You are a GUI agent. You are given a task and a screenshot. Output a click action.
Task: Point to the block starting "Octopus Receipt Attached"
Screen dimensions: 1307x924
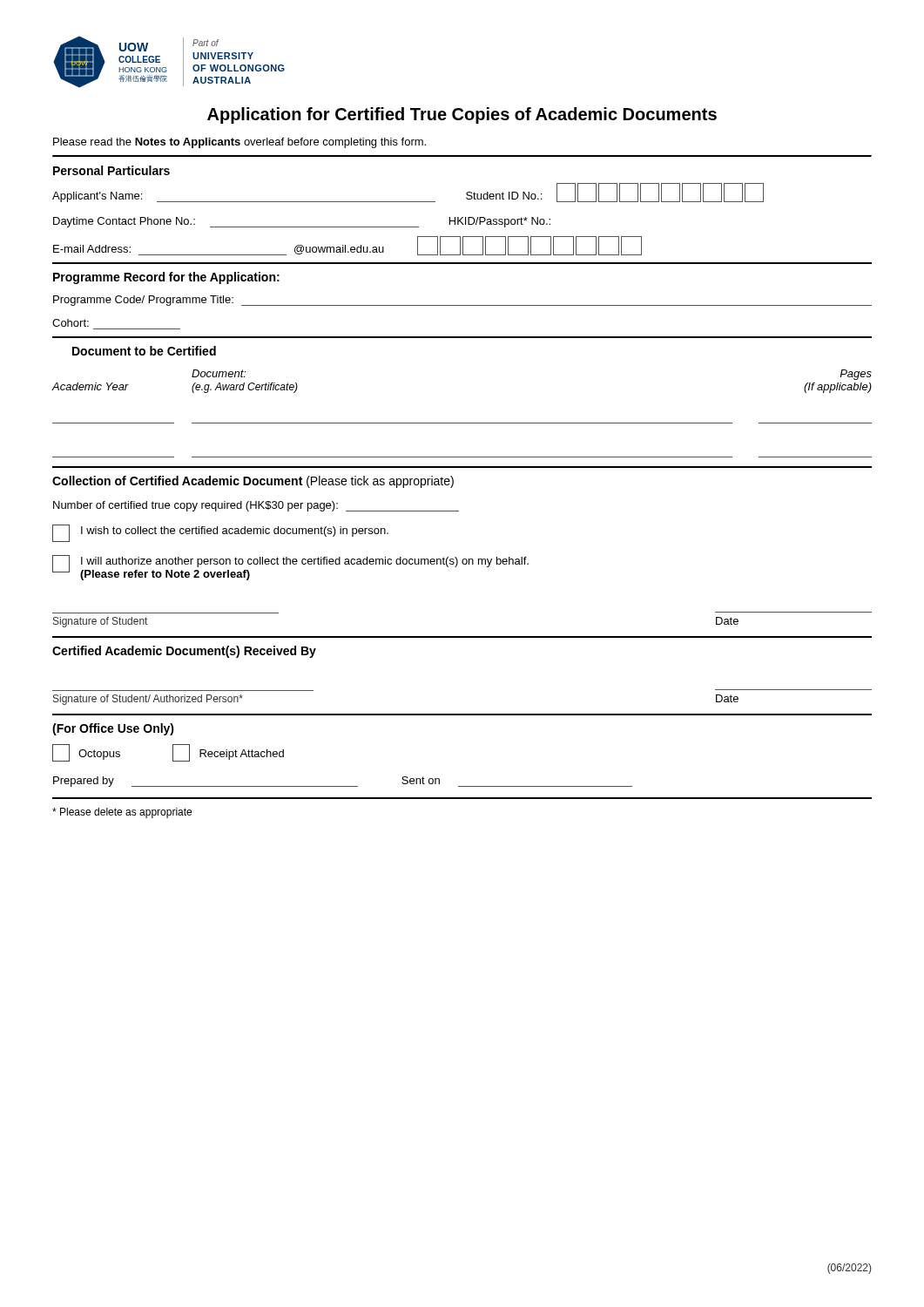[168, 753]
